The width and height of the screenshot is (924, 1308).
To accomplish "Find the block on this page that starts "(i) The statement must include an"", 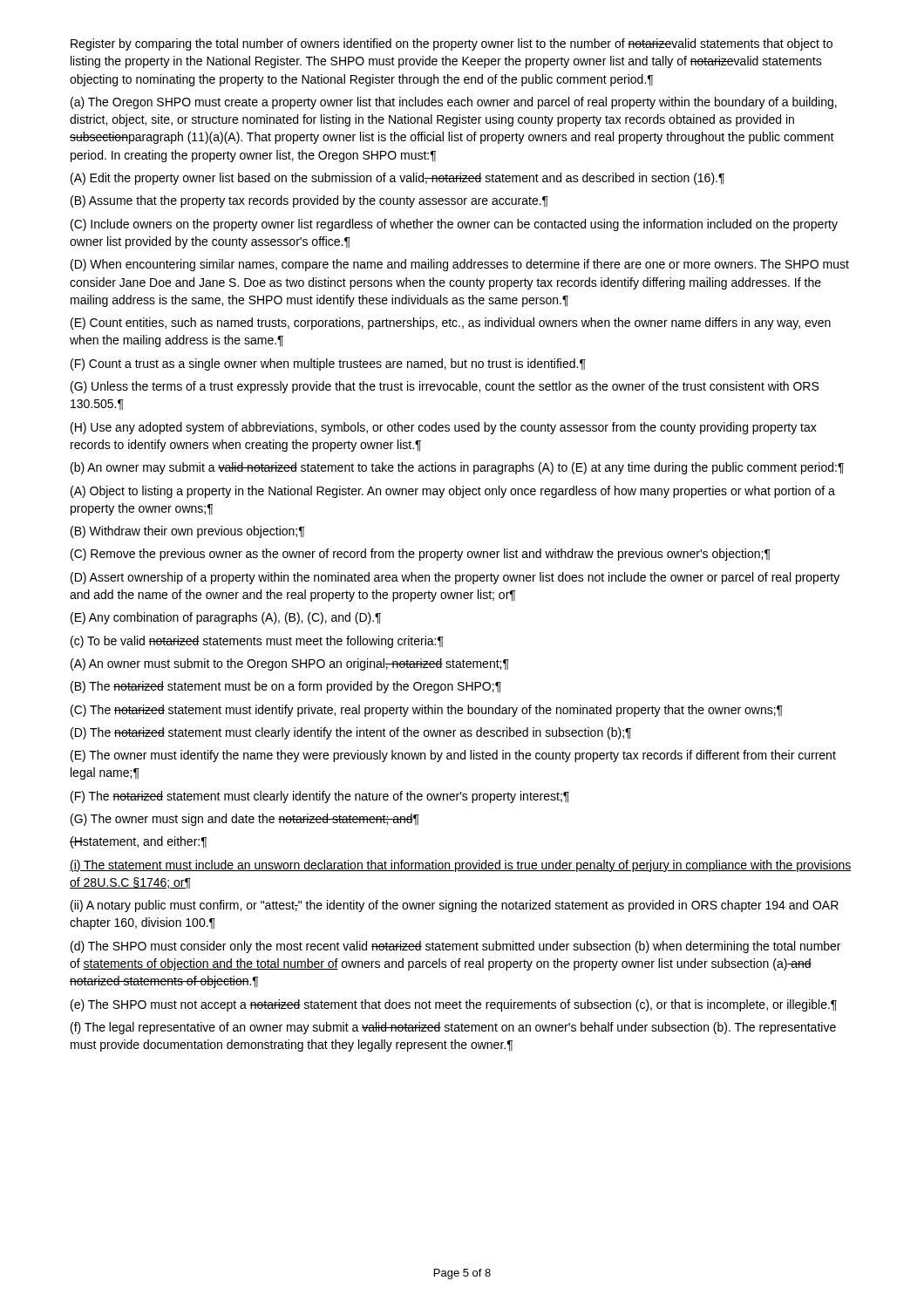I will tap(460, 873).
